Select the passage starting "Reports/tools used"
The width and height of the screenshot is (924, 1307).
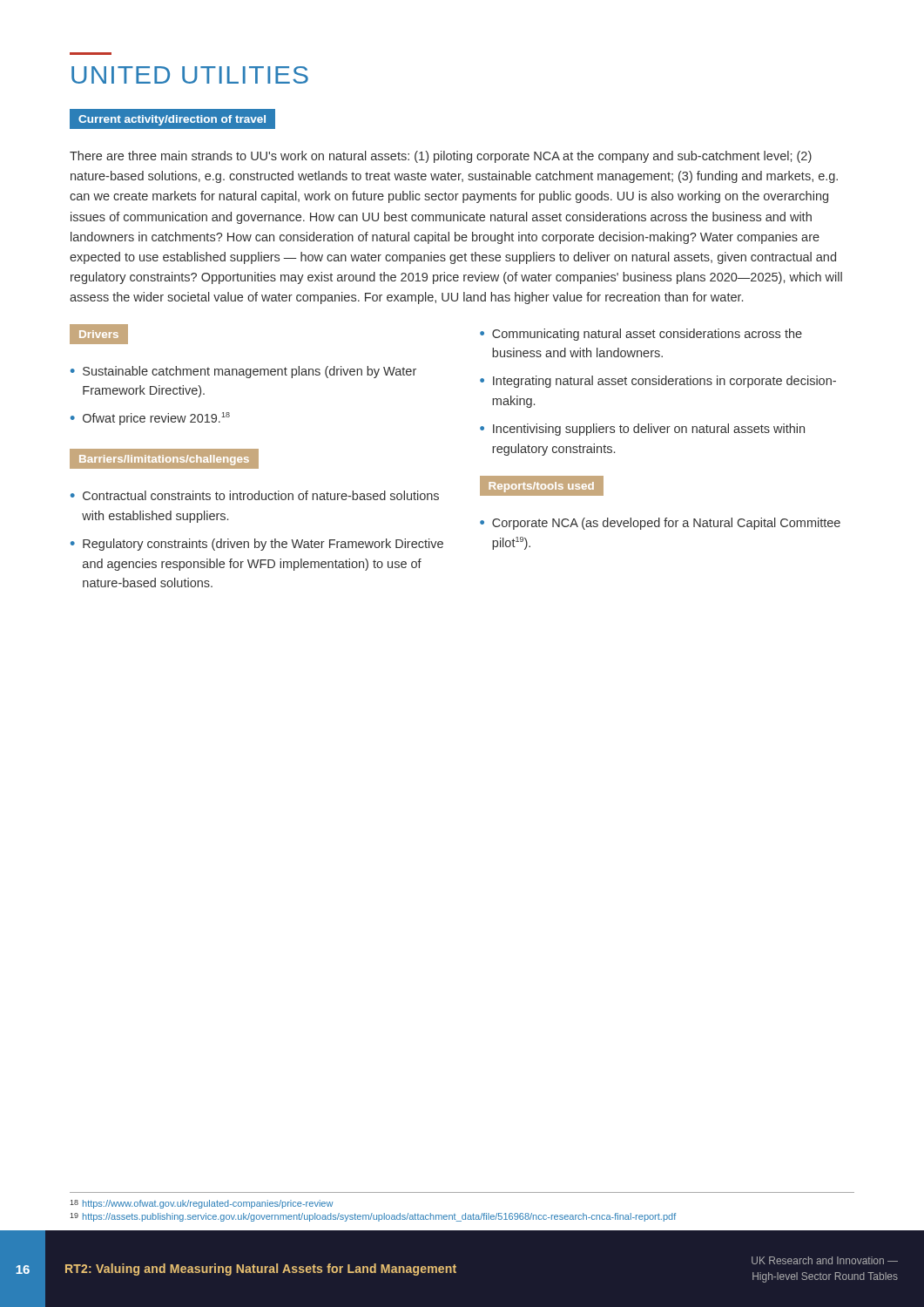(541, 486)
